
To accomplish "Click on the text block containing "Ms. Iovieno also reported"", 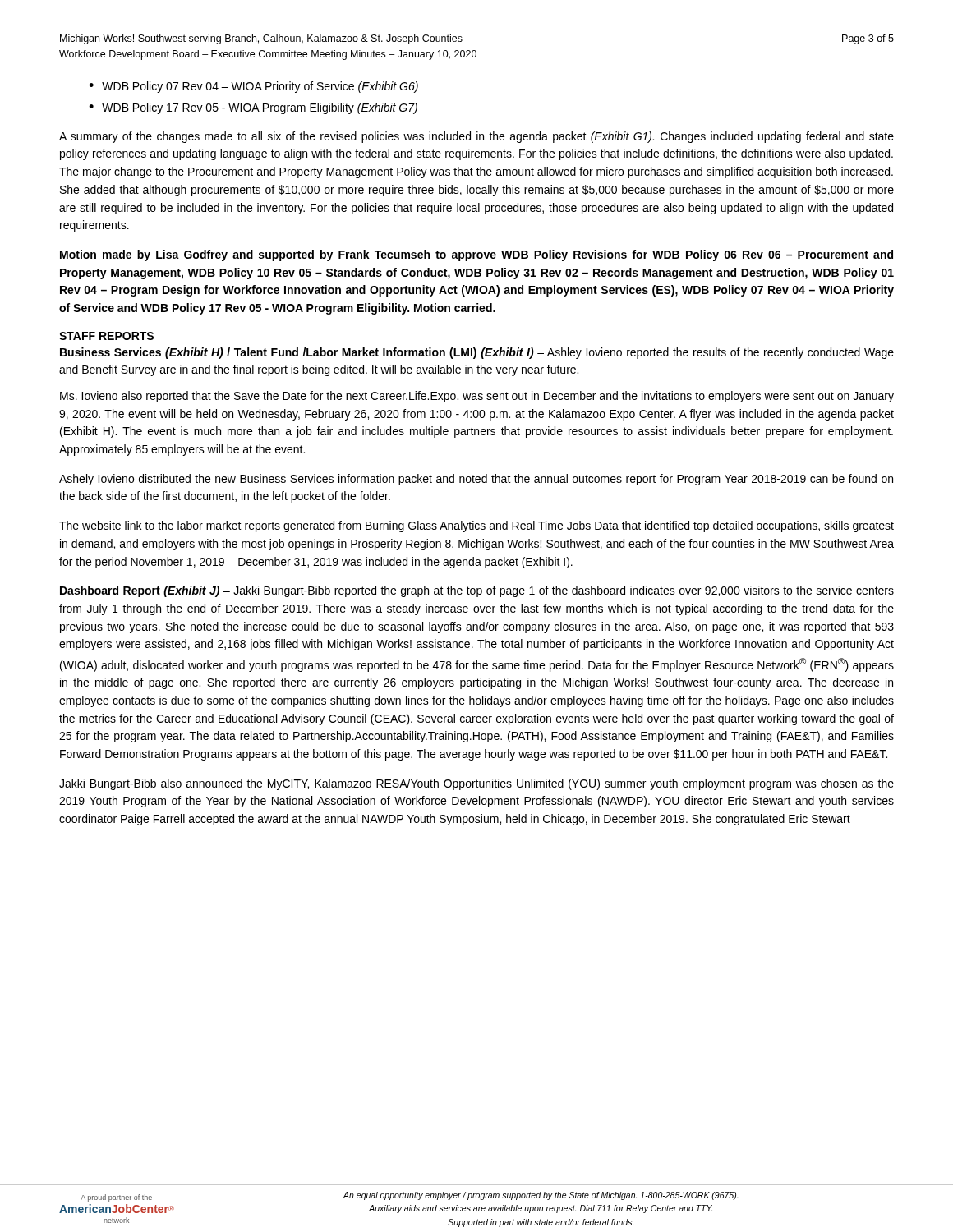I will pyautogui.click(x=476, y=423).
